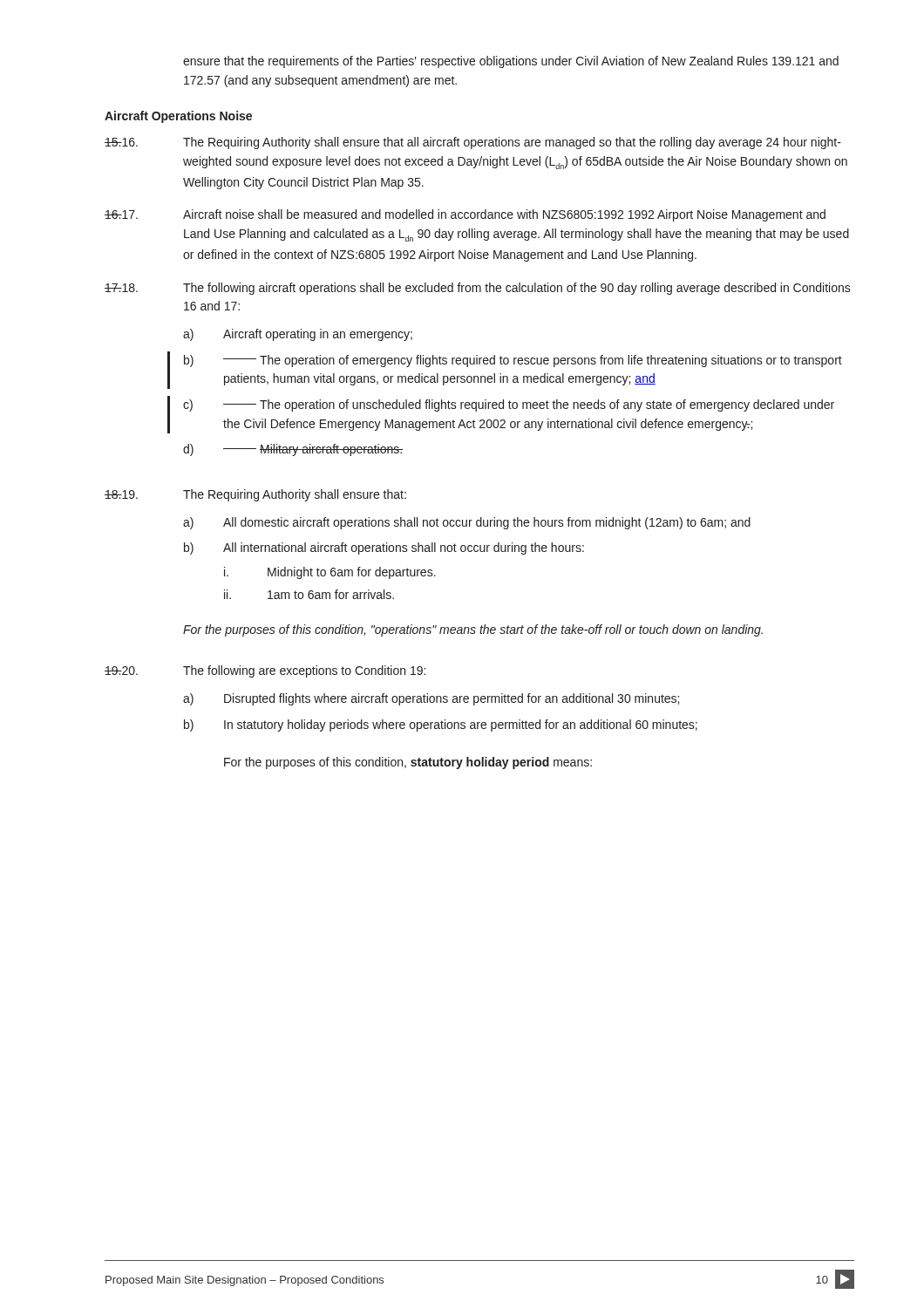Click on the list item that reads "18.19. The Requiring"
Image resolution: width=924 pixels, height=1308 pixels.
(255, 495)
